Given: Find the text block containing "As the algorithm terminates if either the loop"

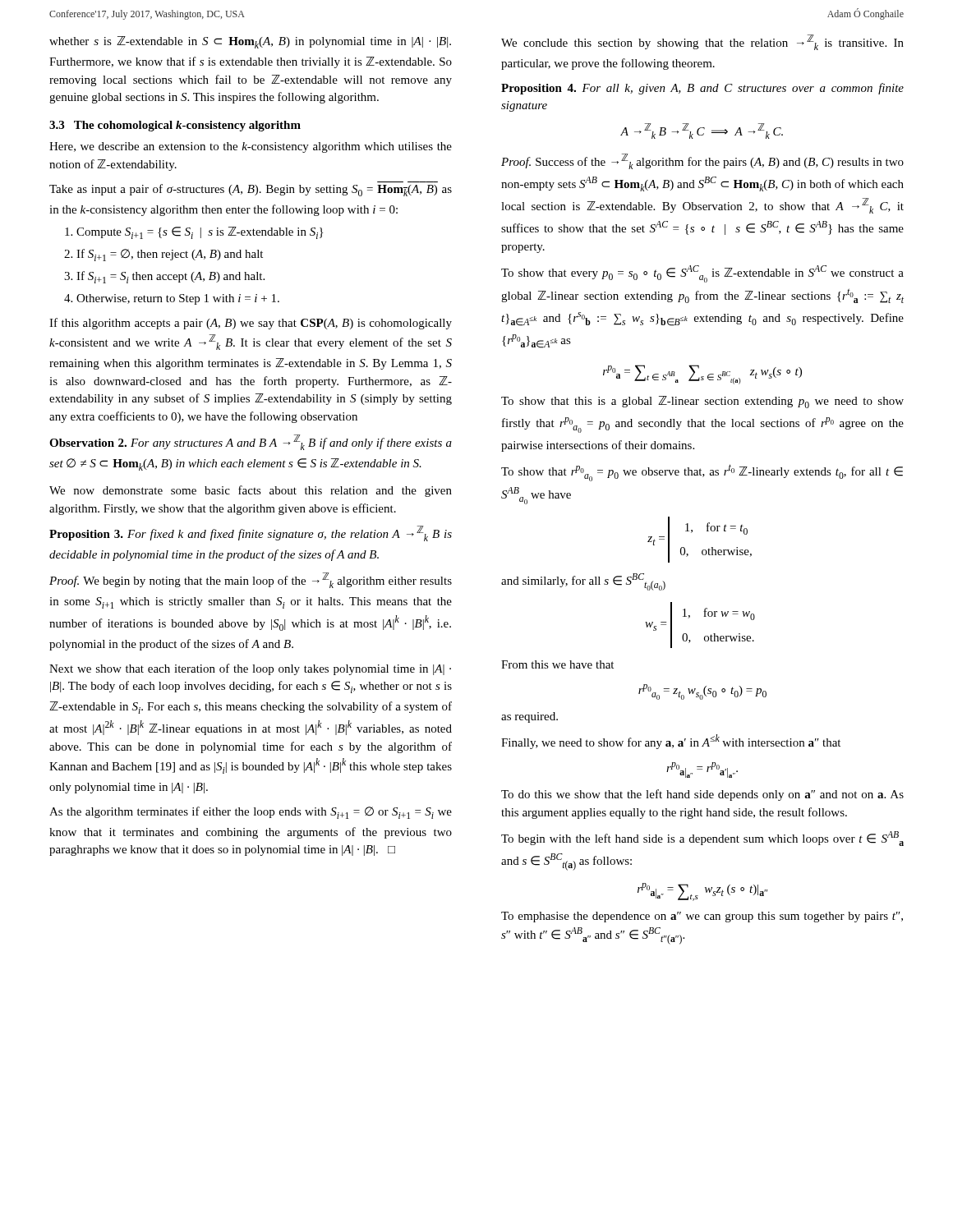Looking at the screenshot, I should 251,830.
